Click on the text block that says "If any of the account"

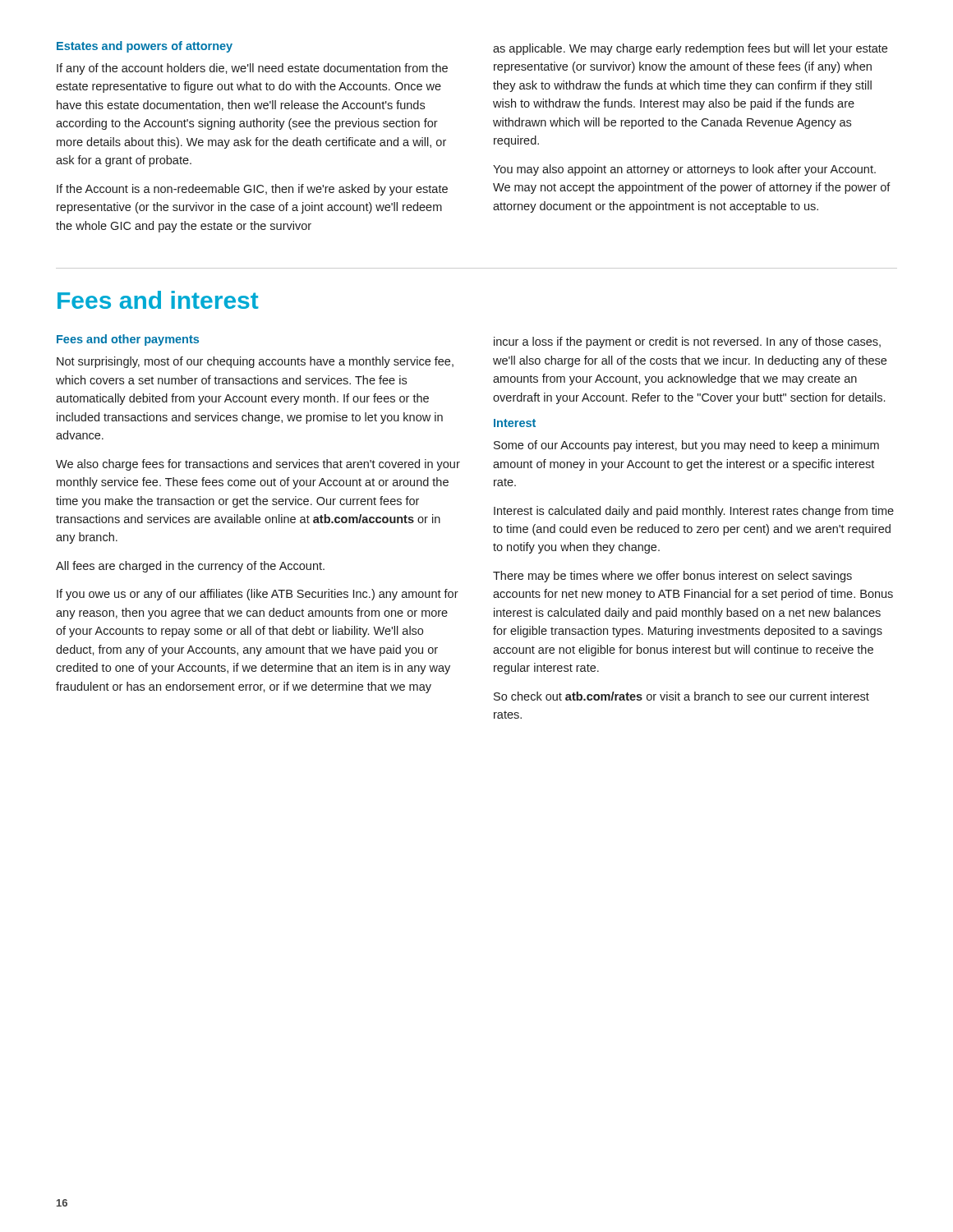coord(252,114)
